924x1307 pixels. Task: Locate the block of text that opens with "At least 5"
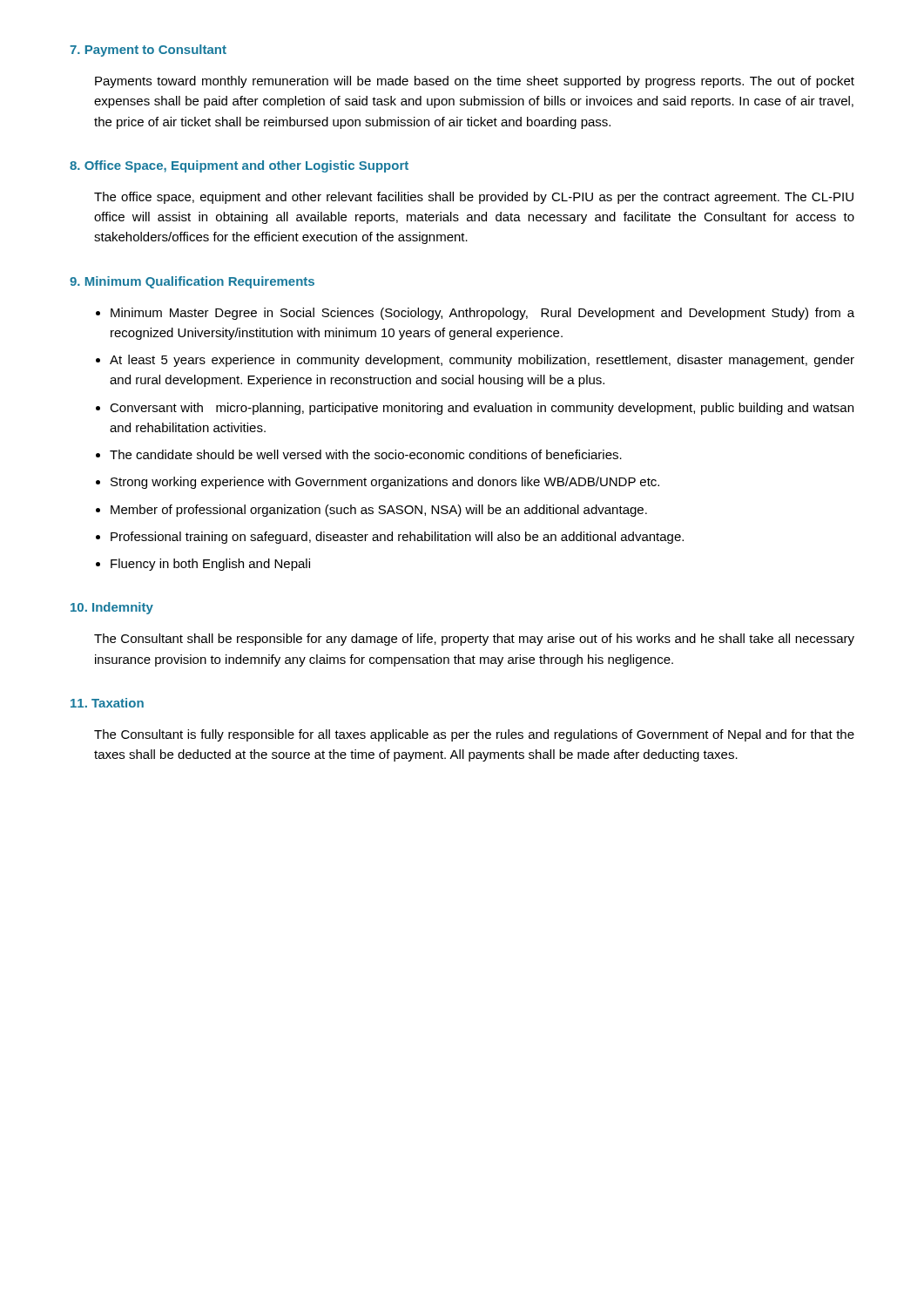tap(482, 370)
